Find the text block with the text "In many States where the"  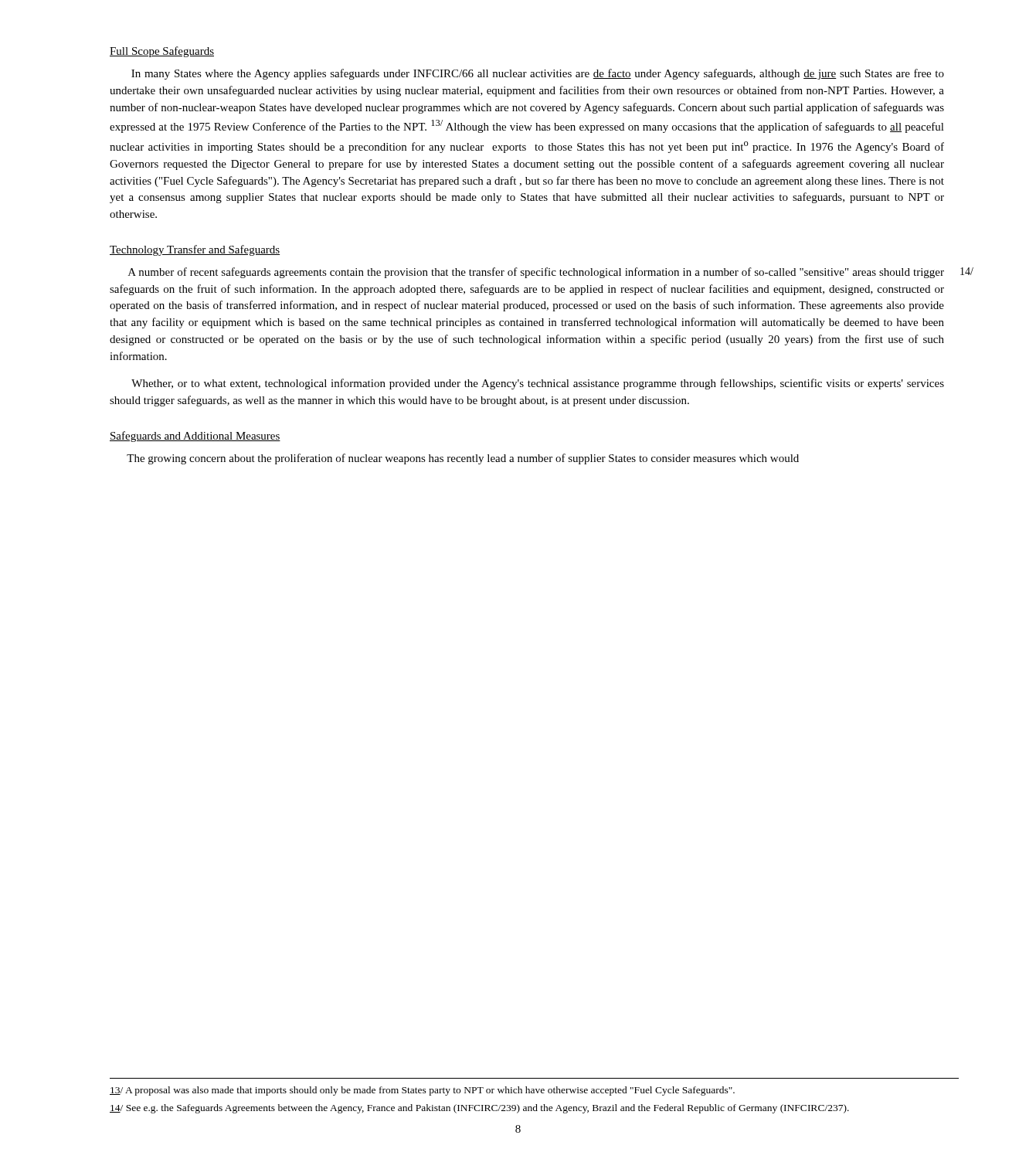click(x=527, y=144)
